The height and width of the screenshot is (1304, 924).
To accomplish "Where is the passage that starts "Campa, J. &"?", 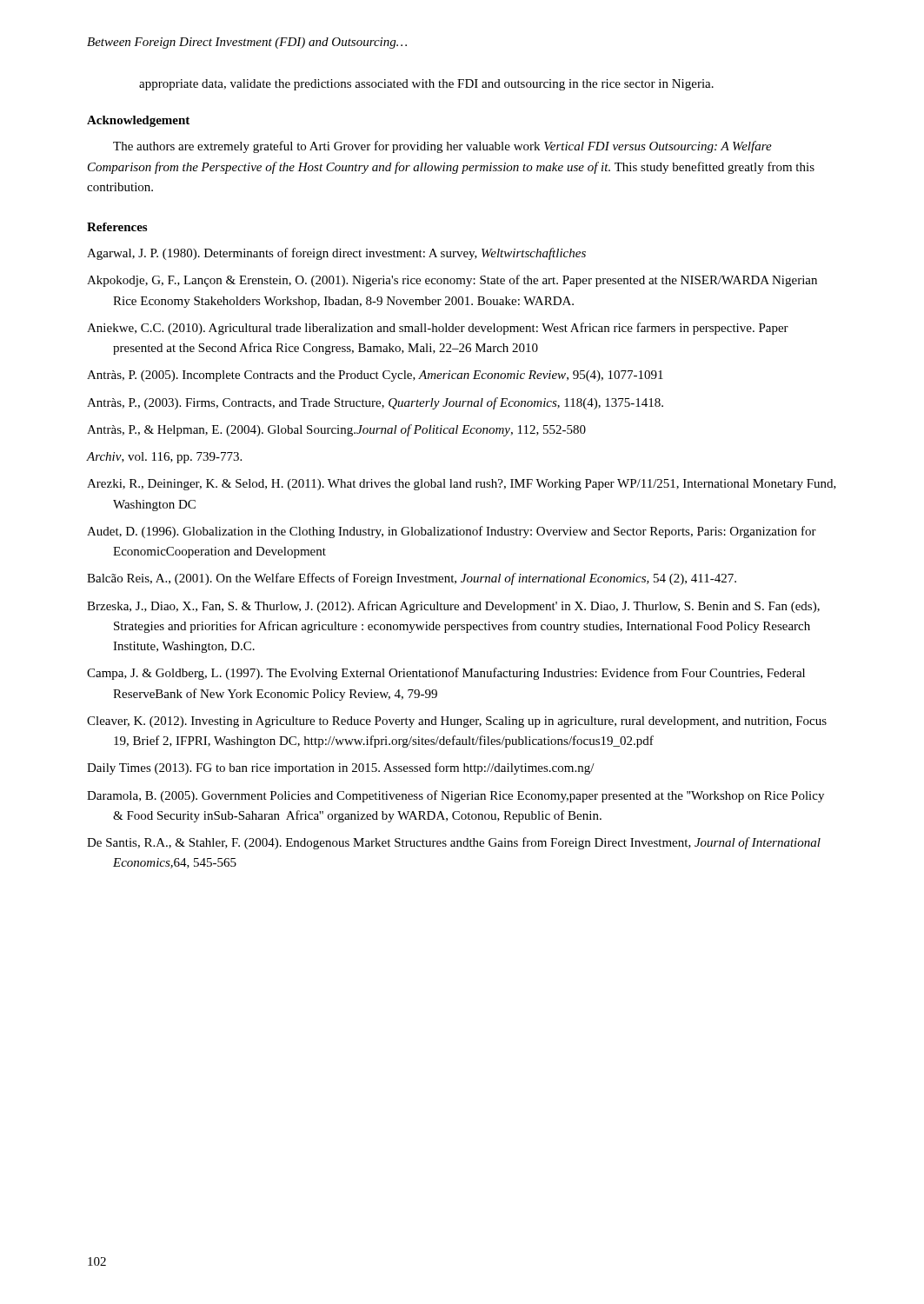I will (x=446, y=683).
